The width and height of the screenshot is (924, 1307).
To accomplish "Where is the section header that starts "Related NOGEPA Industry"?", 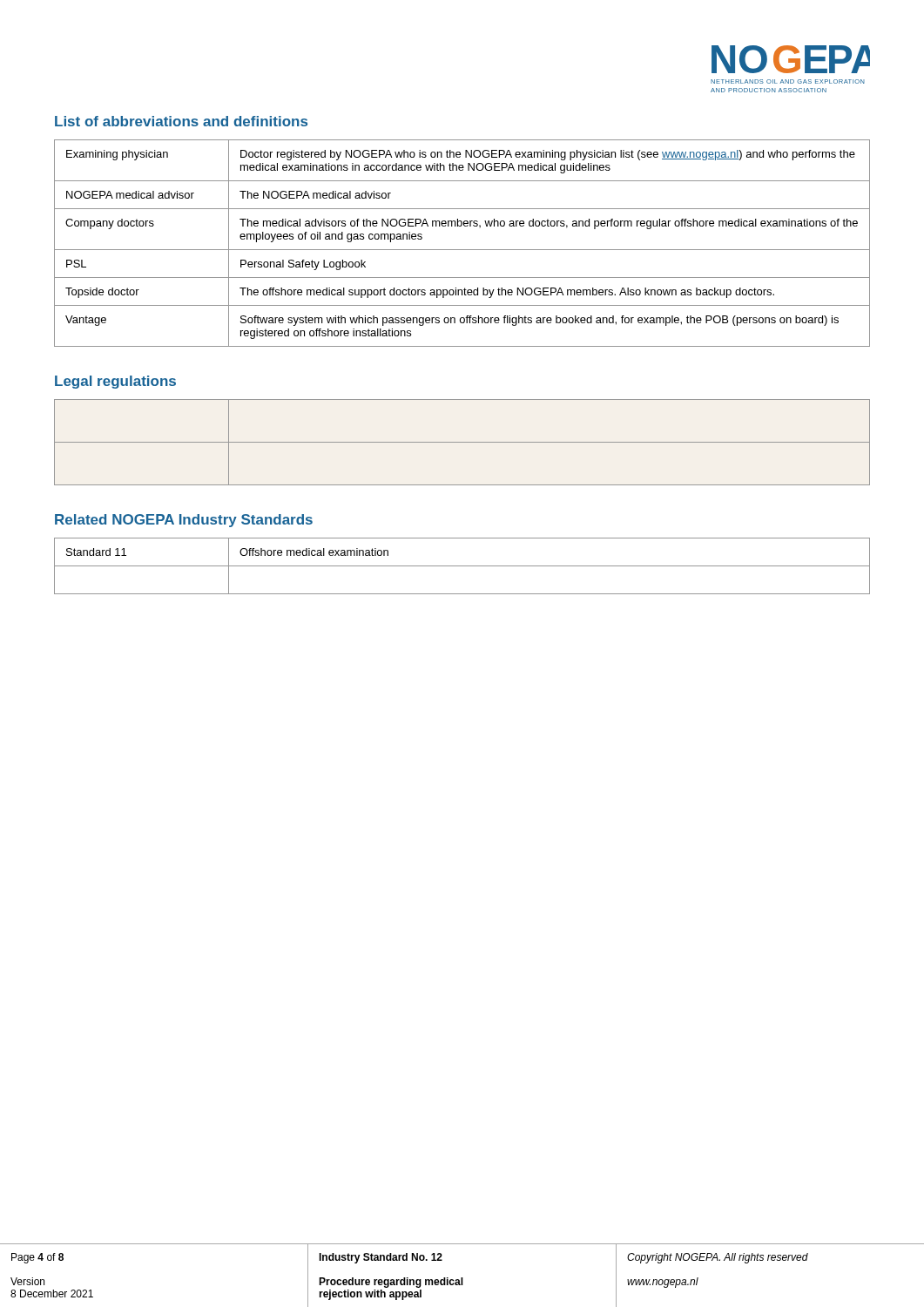I will click(x=184, y=520).
